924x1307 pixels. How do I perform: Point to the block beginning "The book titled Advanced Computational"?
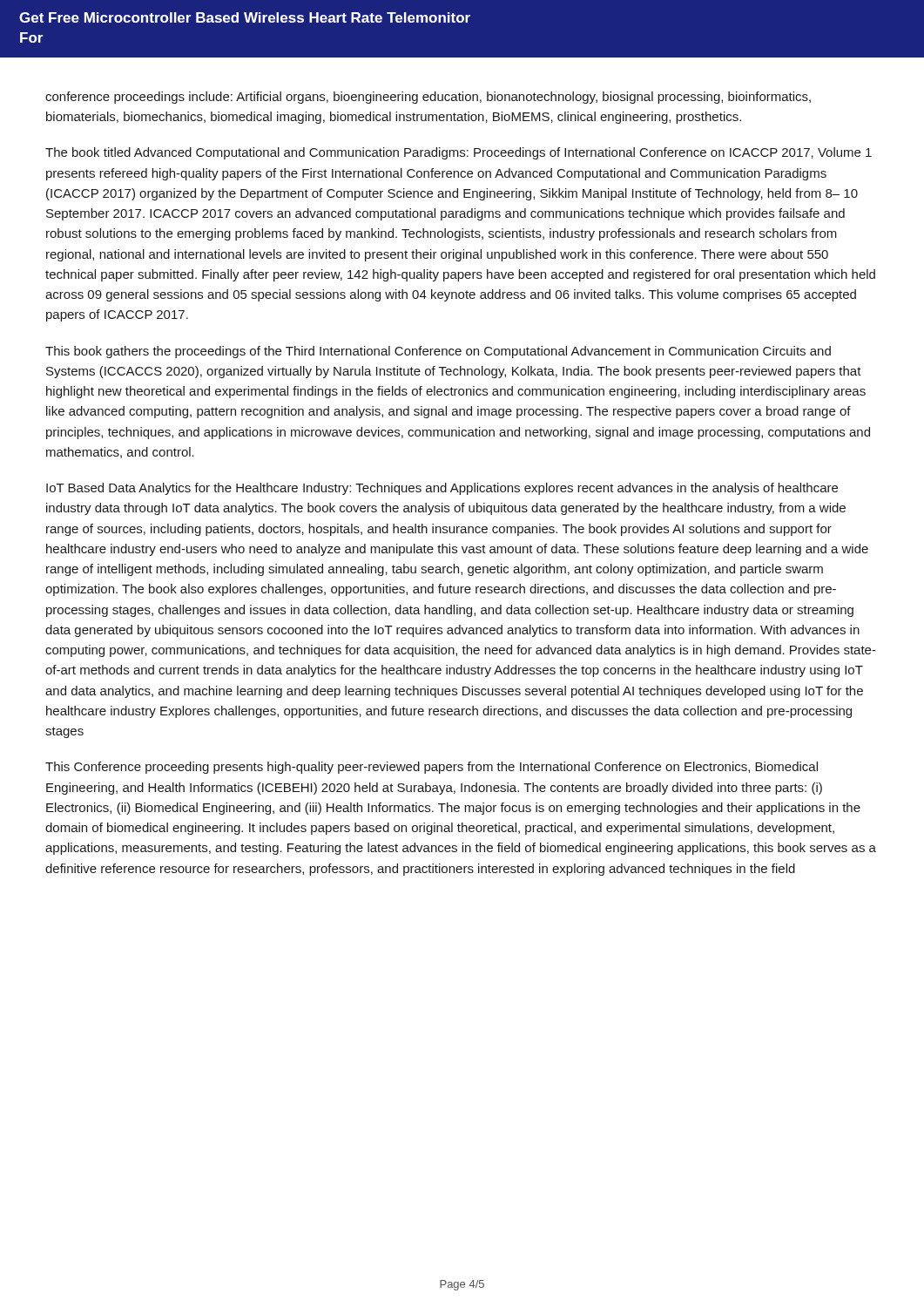tap(462, 233)
